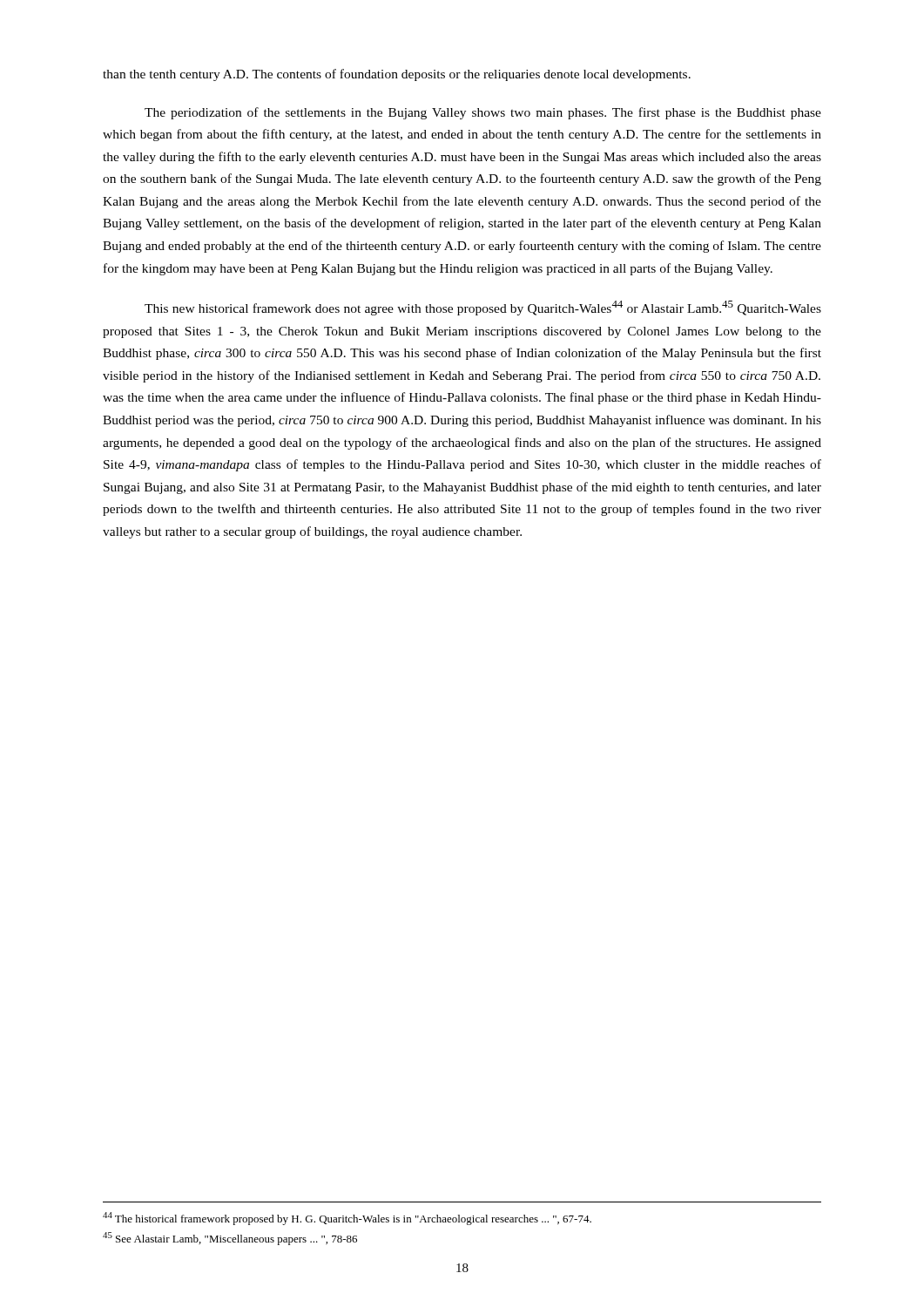Find the text block containing "than the tenth century A.D. The"
The image size is (924, 1307).
pyautogui.click(x=462, y=74)
